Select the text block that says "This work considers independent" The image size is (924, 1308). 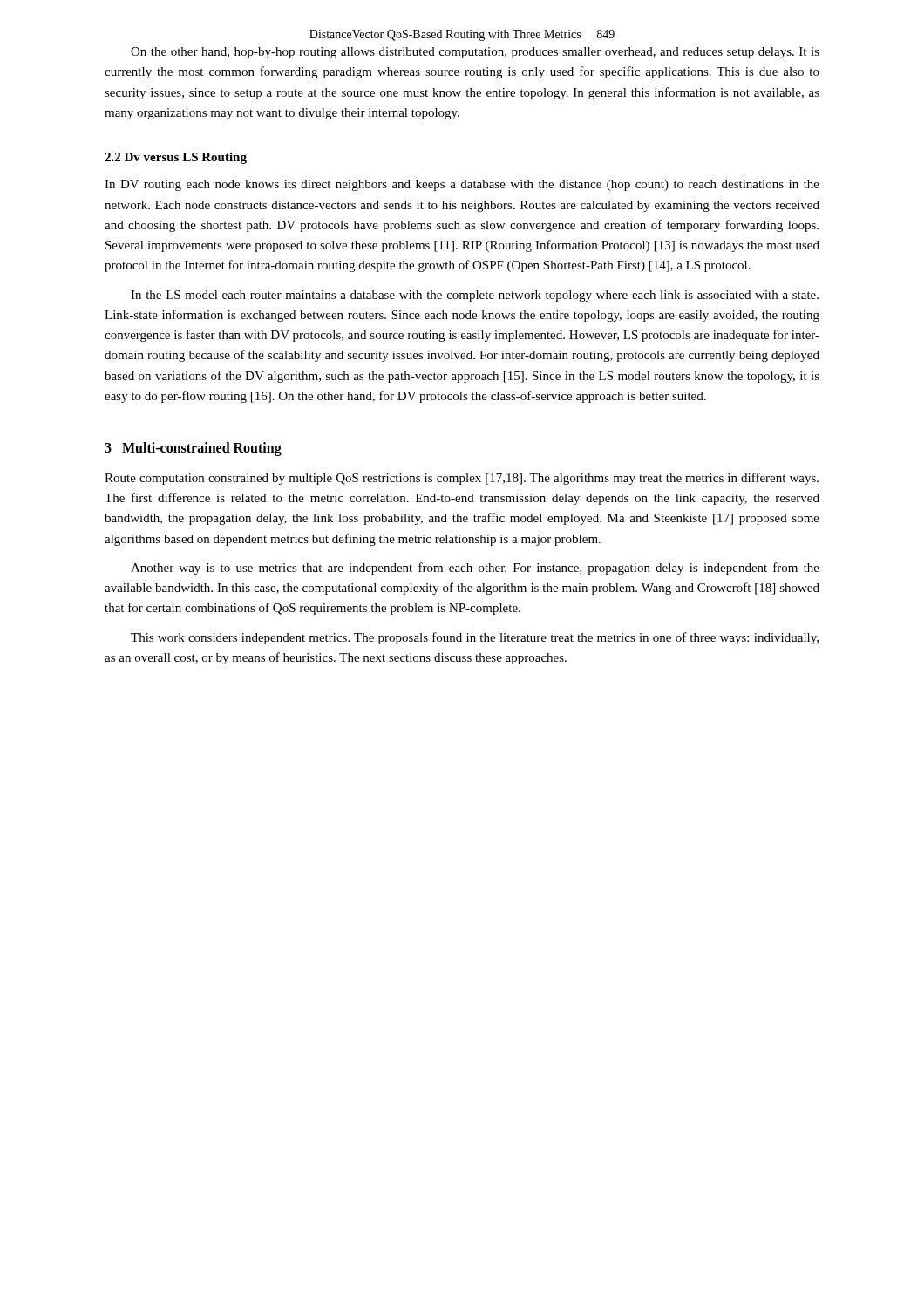point(462,648)
